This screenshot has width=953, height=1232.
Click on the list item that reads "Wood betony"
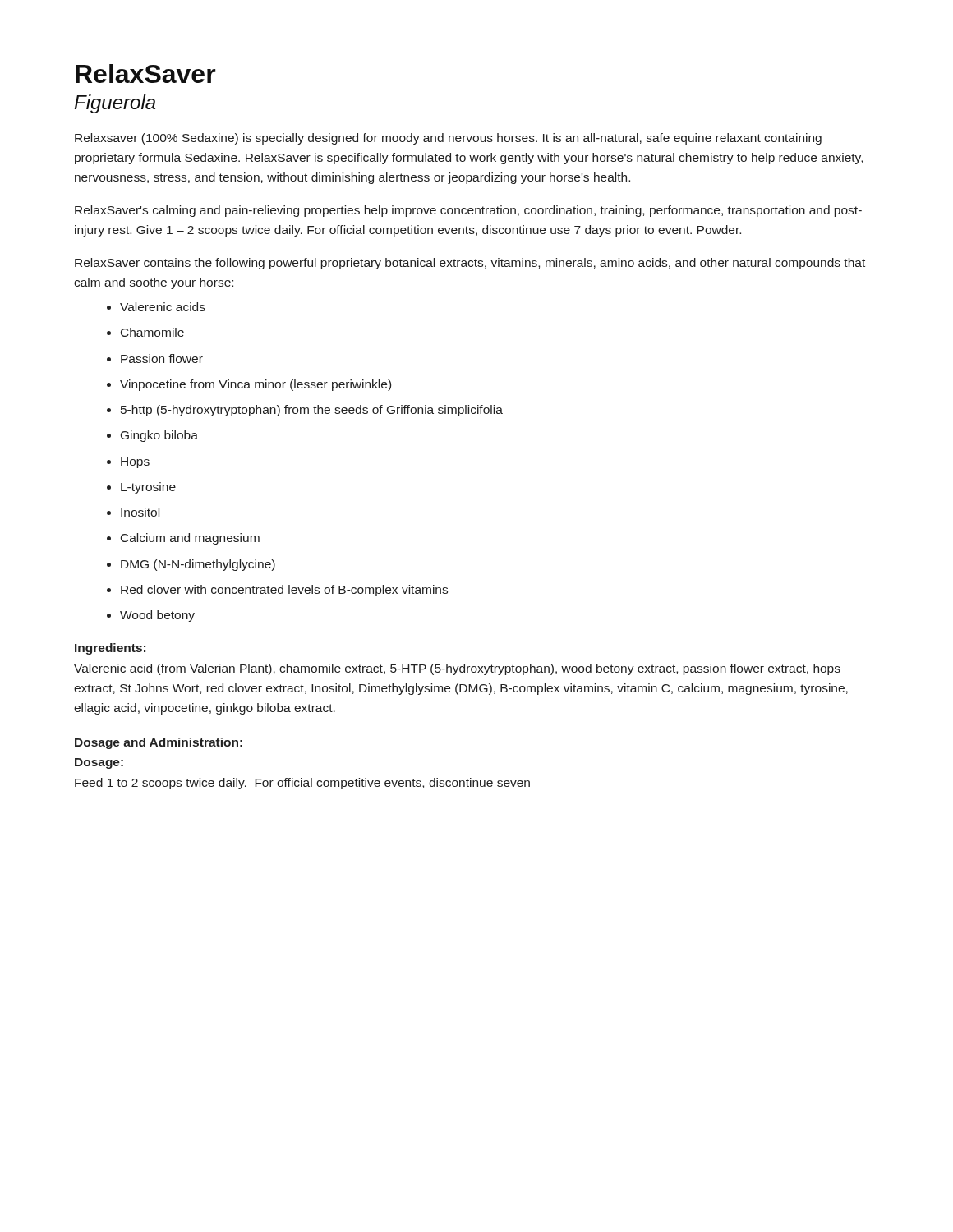[157, 615]
